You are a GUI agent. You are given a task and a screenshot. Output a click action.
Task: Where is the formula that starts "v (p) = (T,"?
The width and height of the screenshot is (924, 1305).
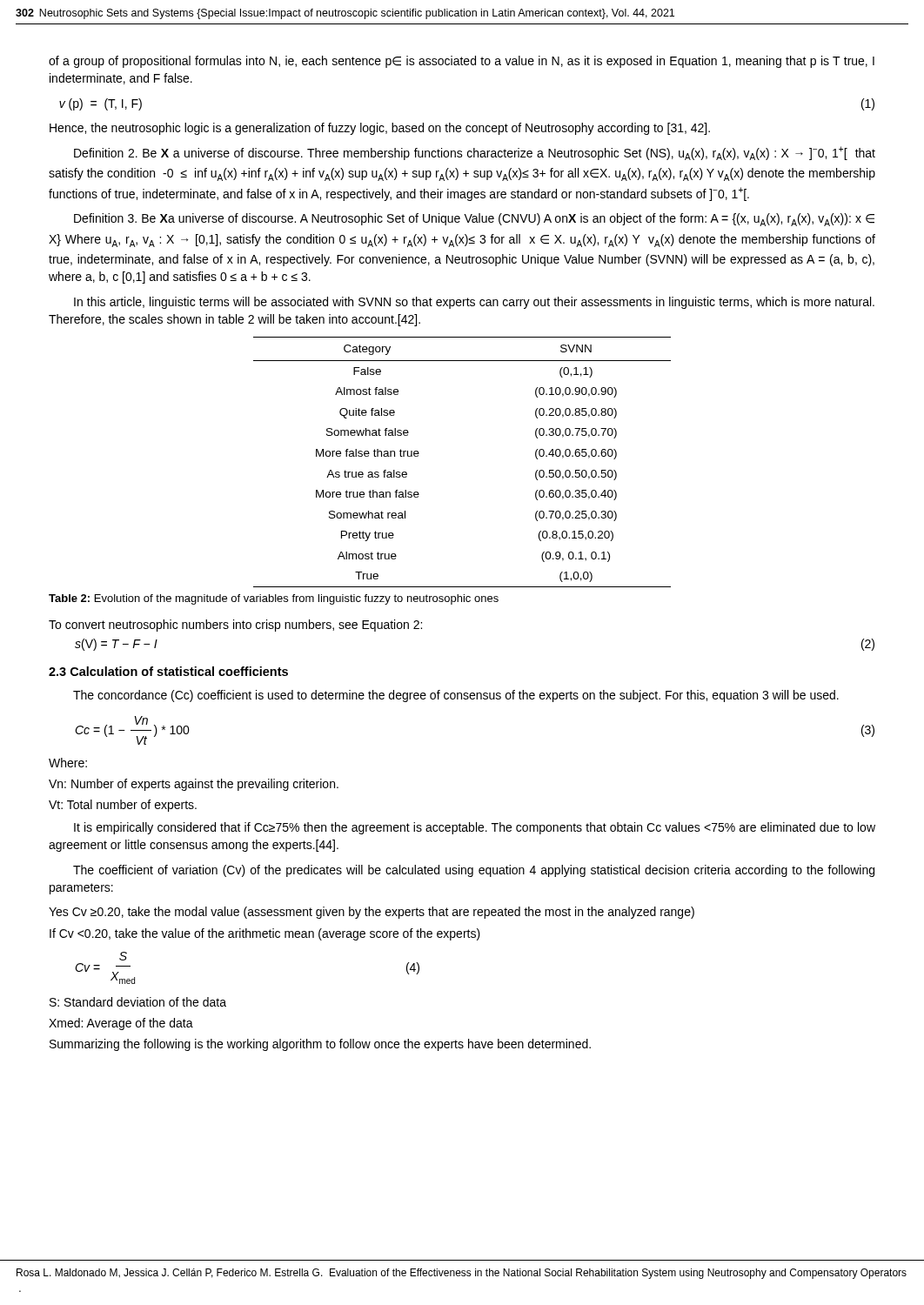tap(94, 105)
